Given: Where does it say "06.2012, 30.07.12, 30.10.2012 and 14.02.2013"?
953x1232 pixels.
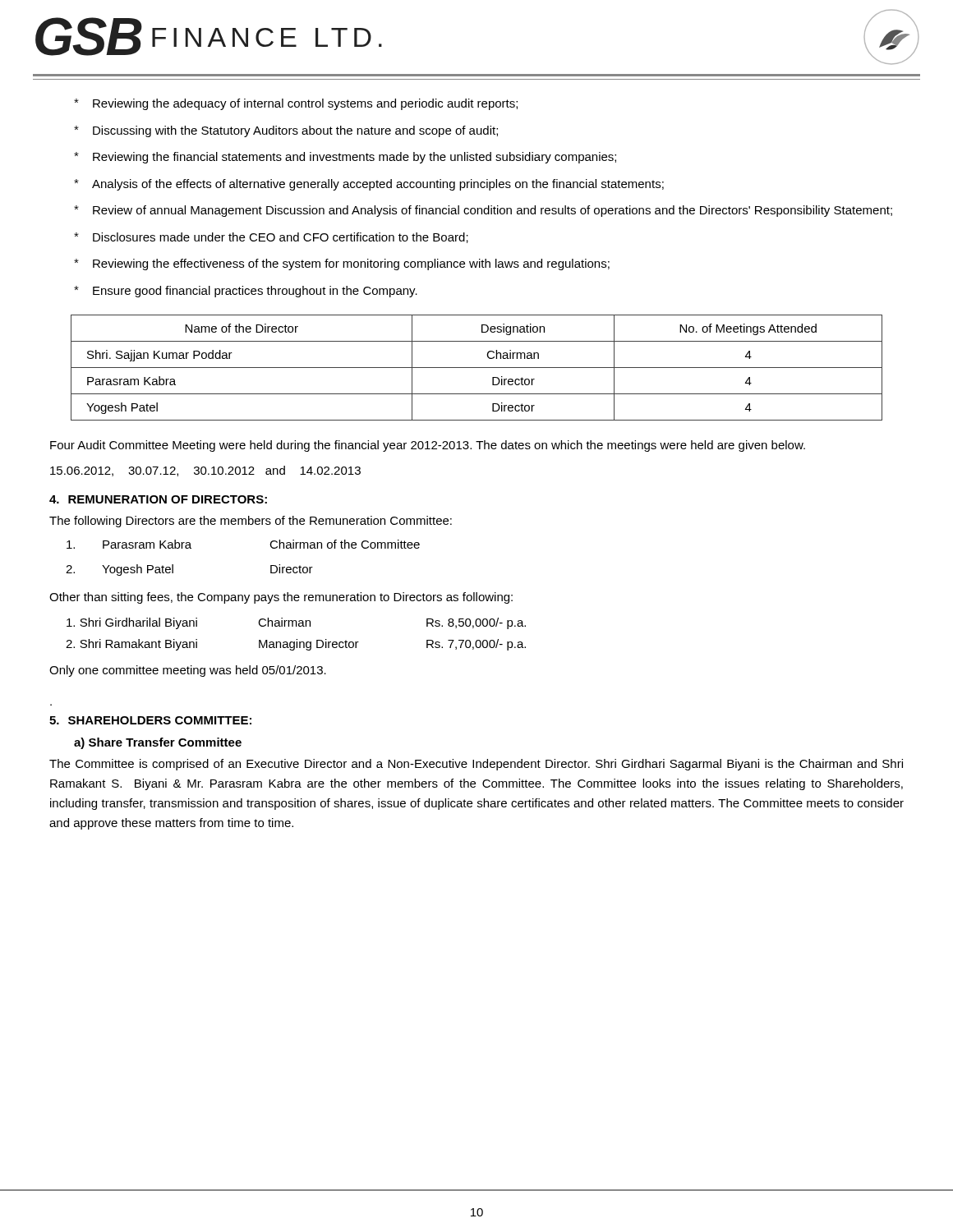Looking at the screenshot, I should pos(205,470).
